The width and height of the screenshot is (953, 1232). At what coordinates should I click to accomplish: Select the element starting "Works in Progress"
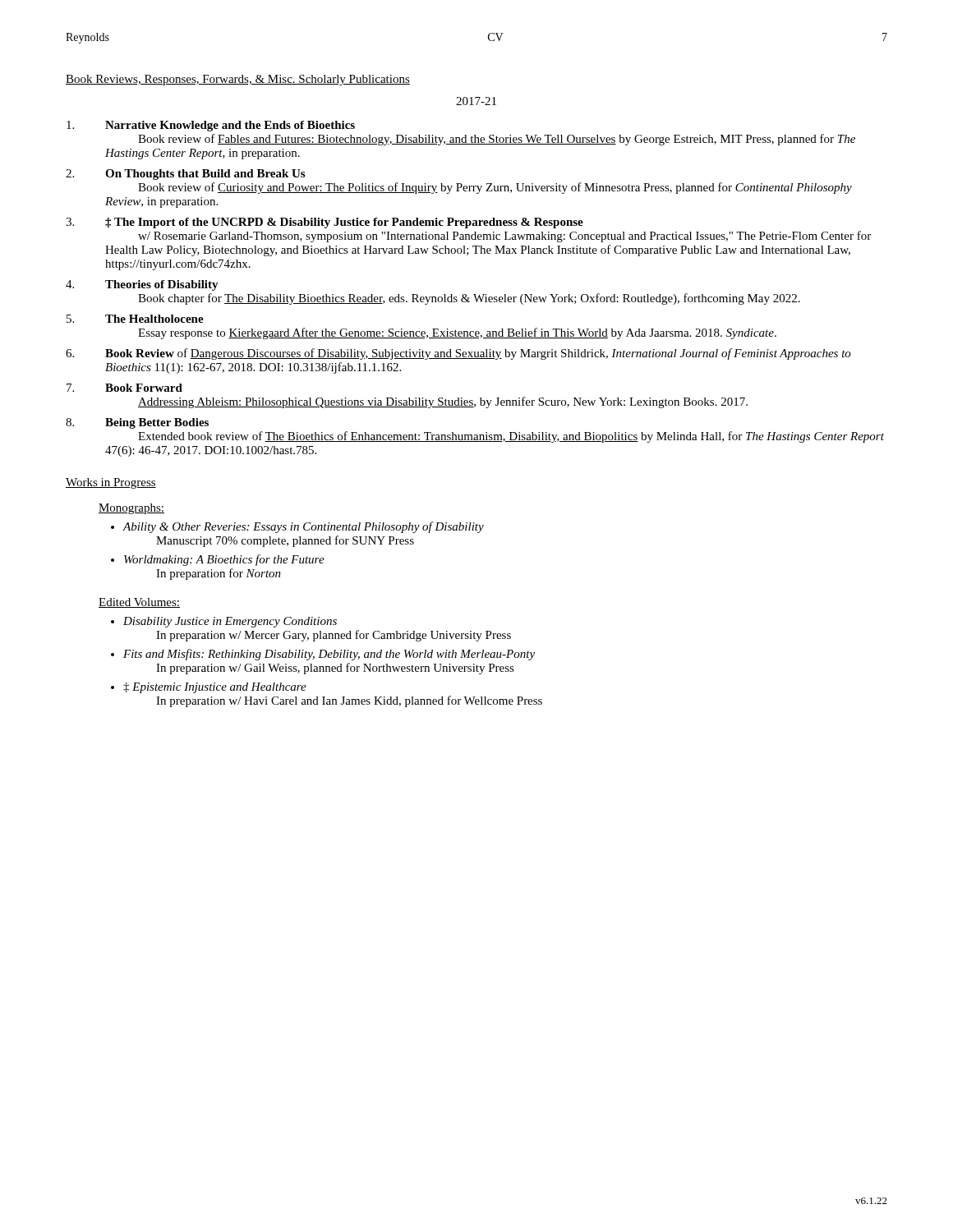pyautogui.click(x=111, y=482)
